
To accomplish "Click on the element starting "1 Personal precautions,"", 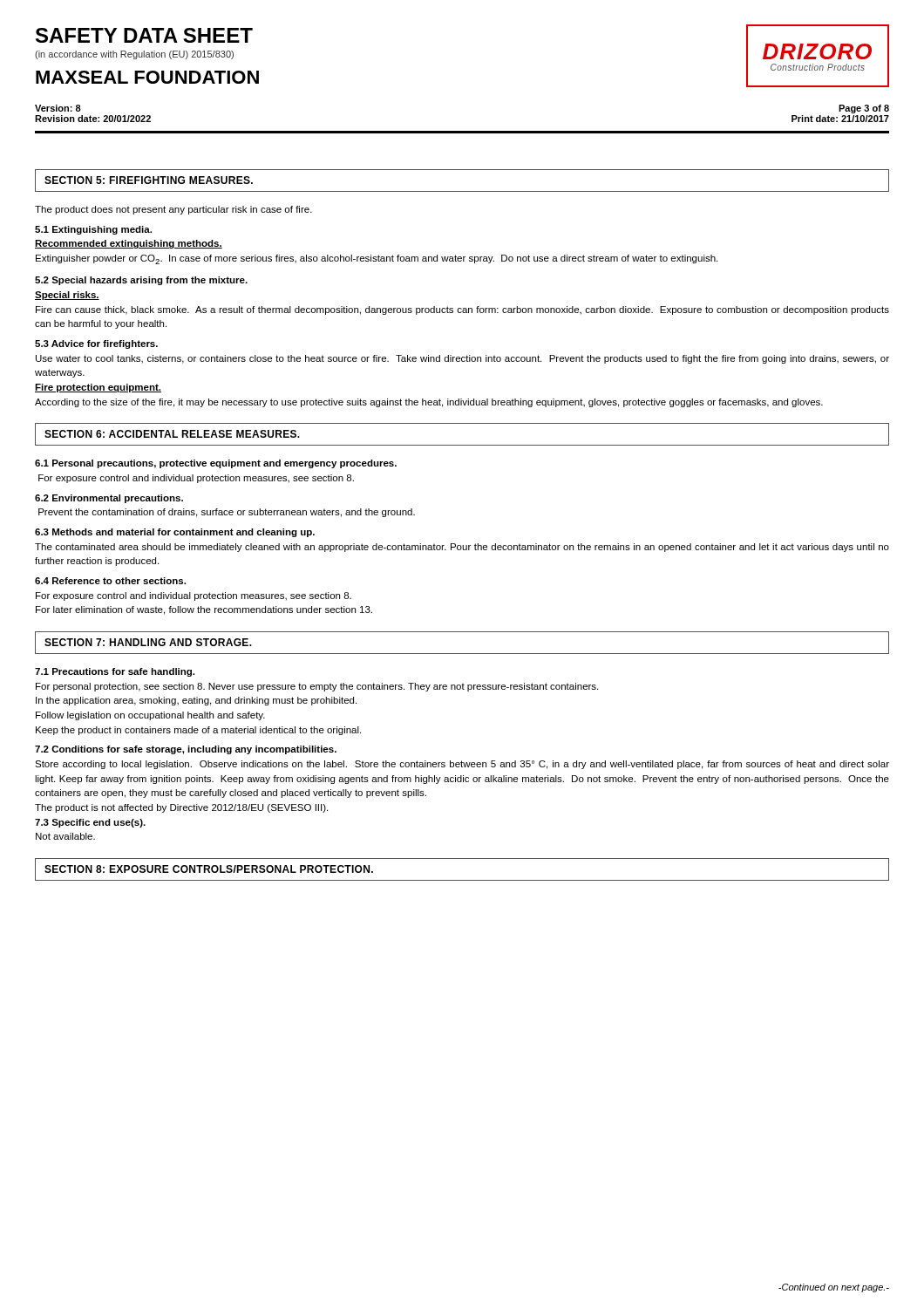I will click(x=216, y=471).
